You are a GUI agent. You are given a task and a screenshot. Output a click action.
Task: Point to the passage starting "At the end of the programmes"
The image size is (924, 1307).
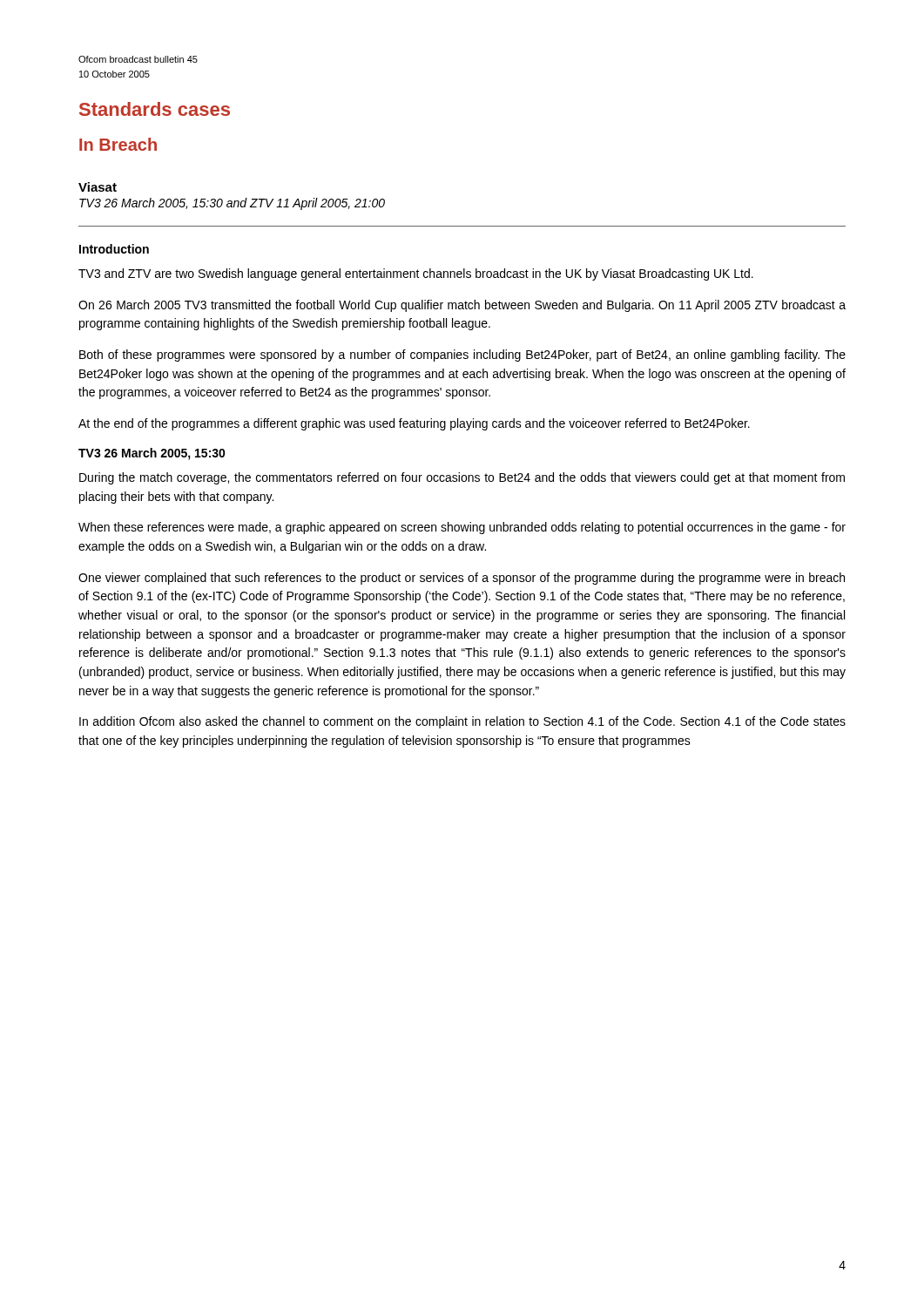click(x=414, y=424)
